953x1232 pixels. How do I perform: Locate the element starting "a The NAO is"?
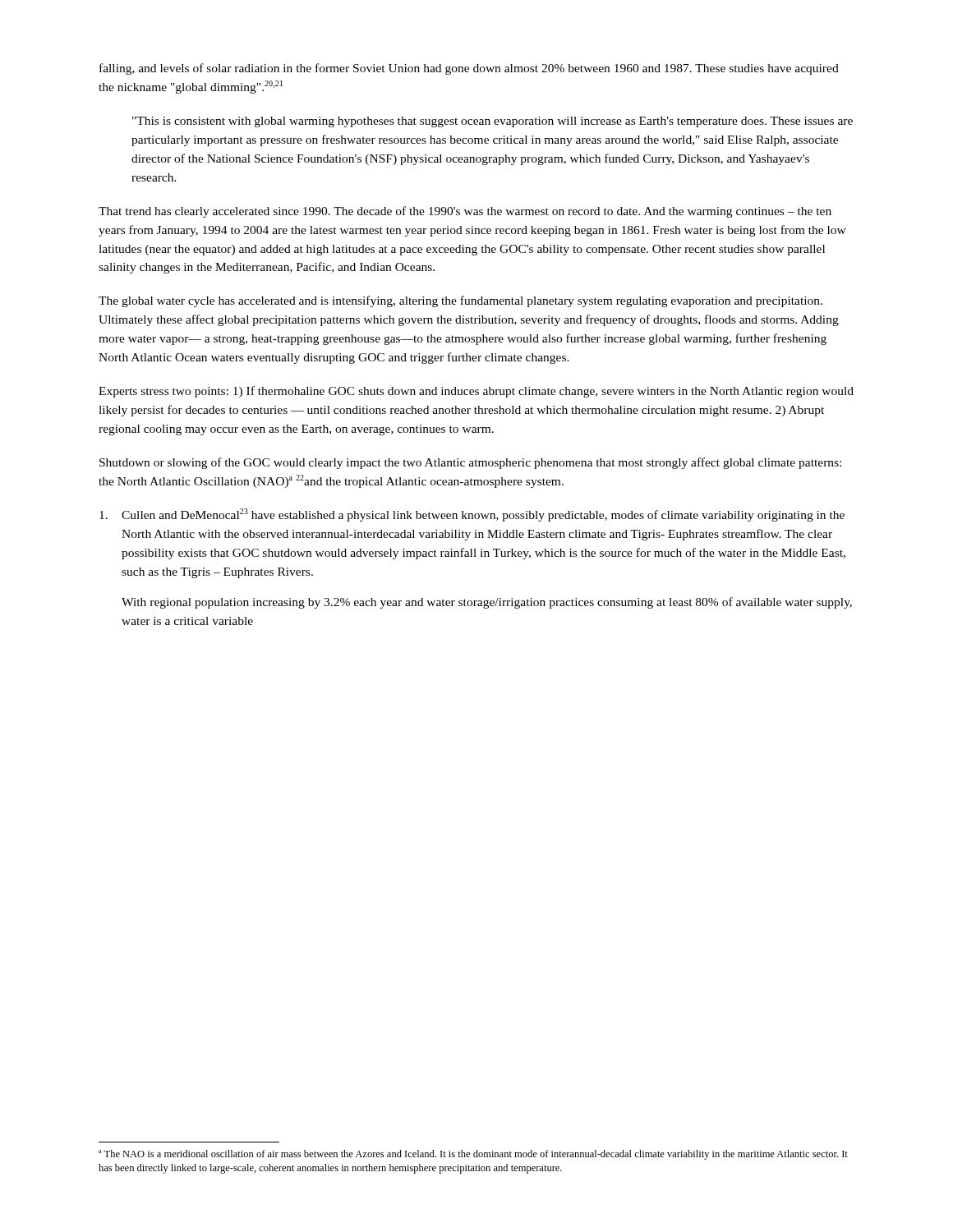pyautogui.click(x=473, y=1160)
